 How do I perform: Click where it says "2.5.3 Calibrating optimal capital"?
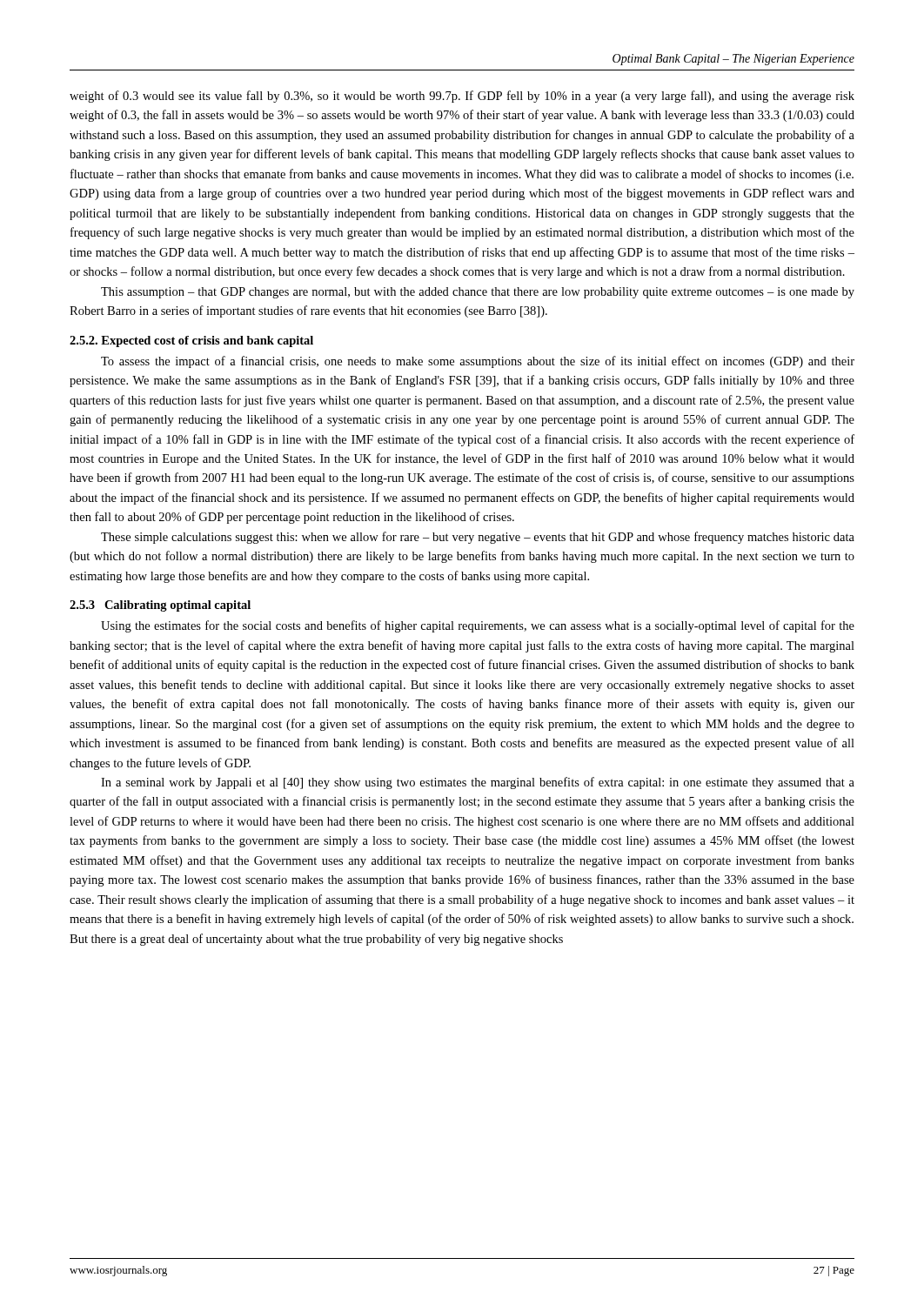160,605
